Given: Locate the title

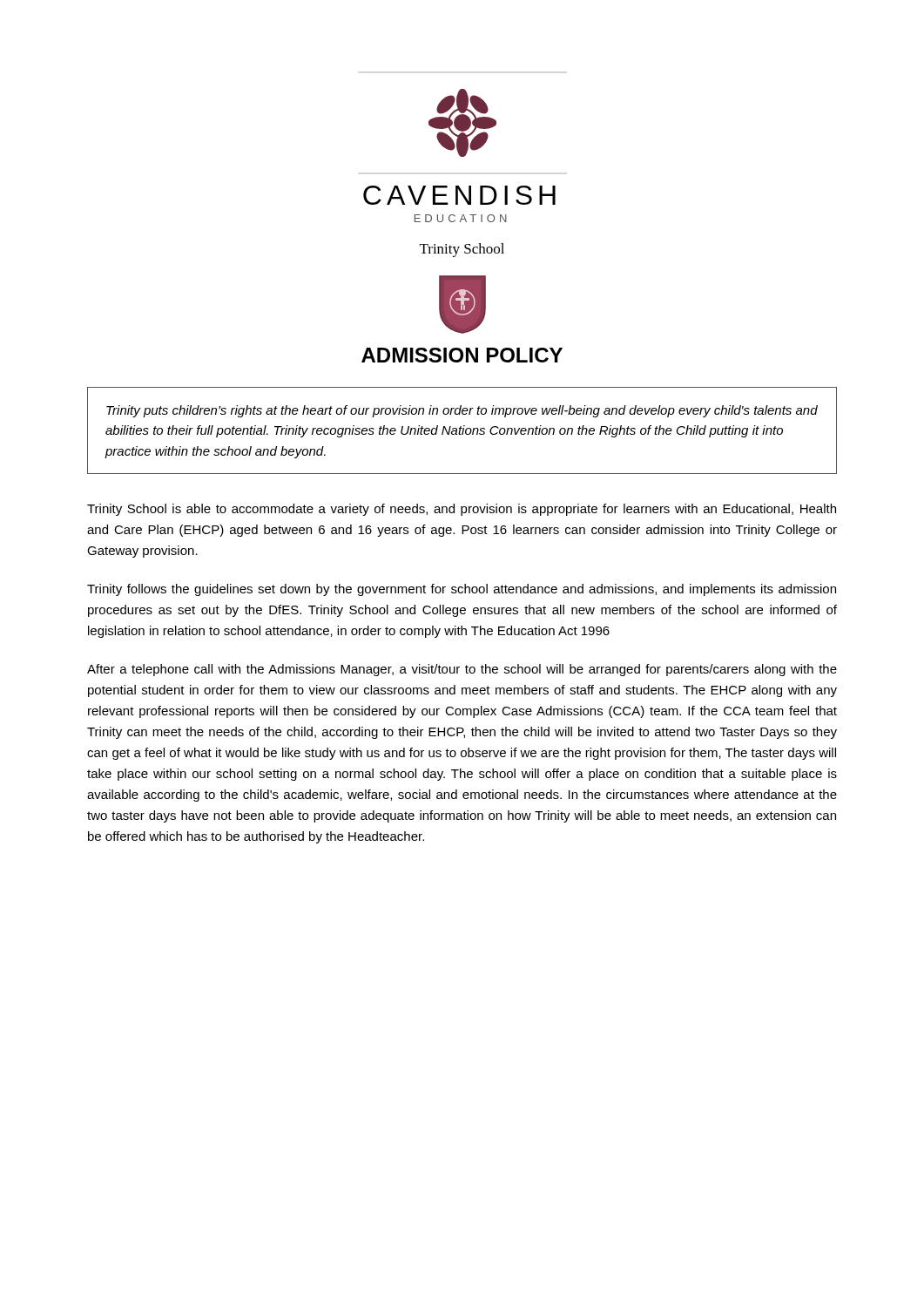Looking at the screenshot, I should pos(462,355).
